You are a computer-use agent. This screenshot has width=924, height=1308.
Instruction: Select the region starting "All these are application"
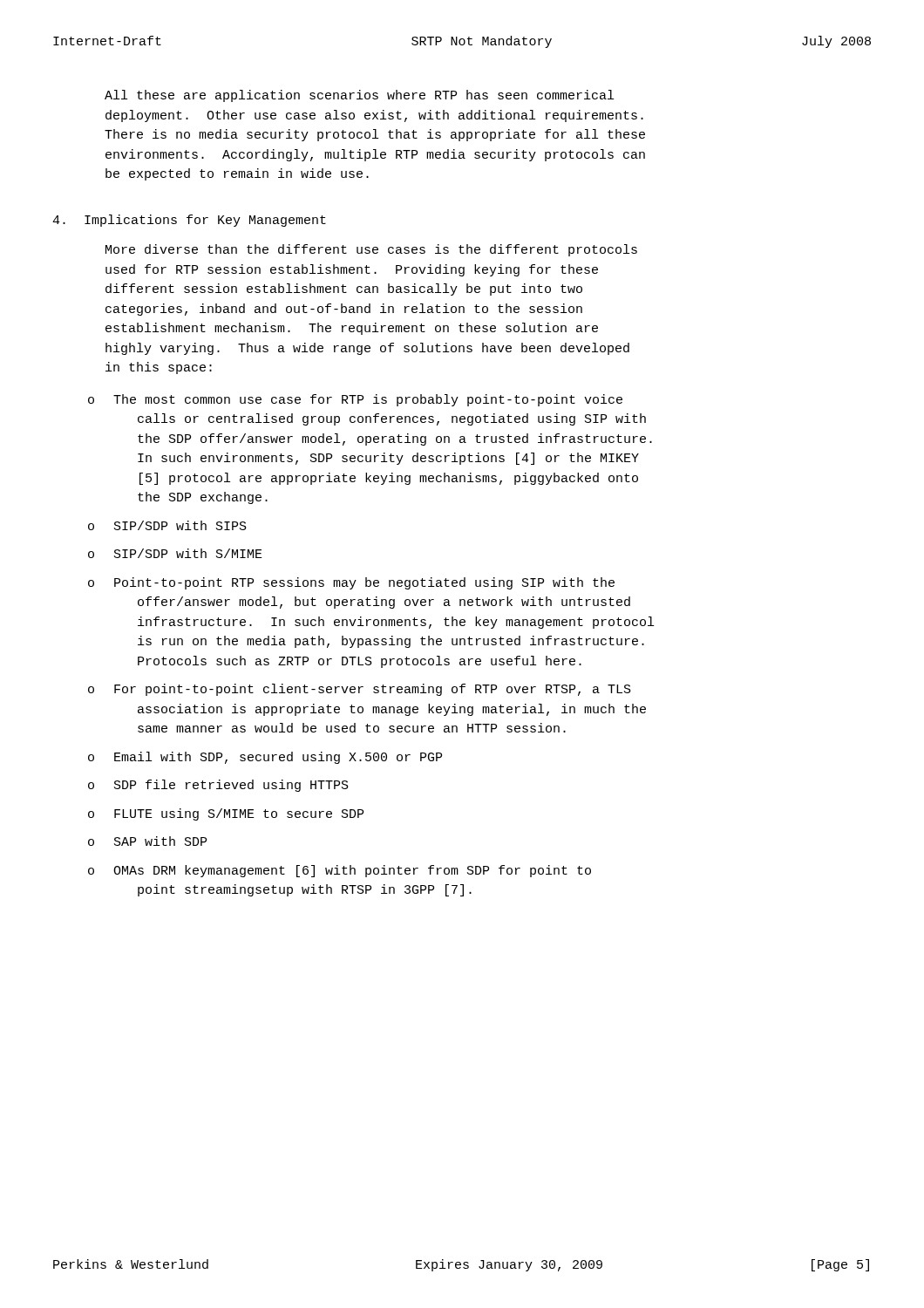click(x=375, y=136)
